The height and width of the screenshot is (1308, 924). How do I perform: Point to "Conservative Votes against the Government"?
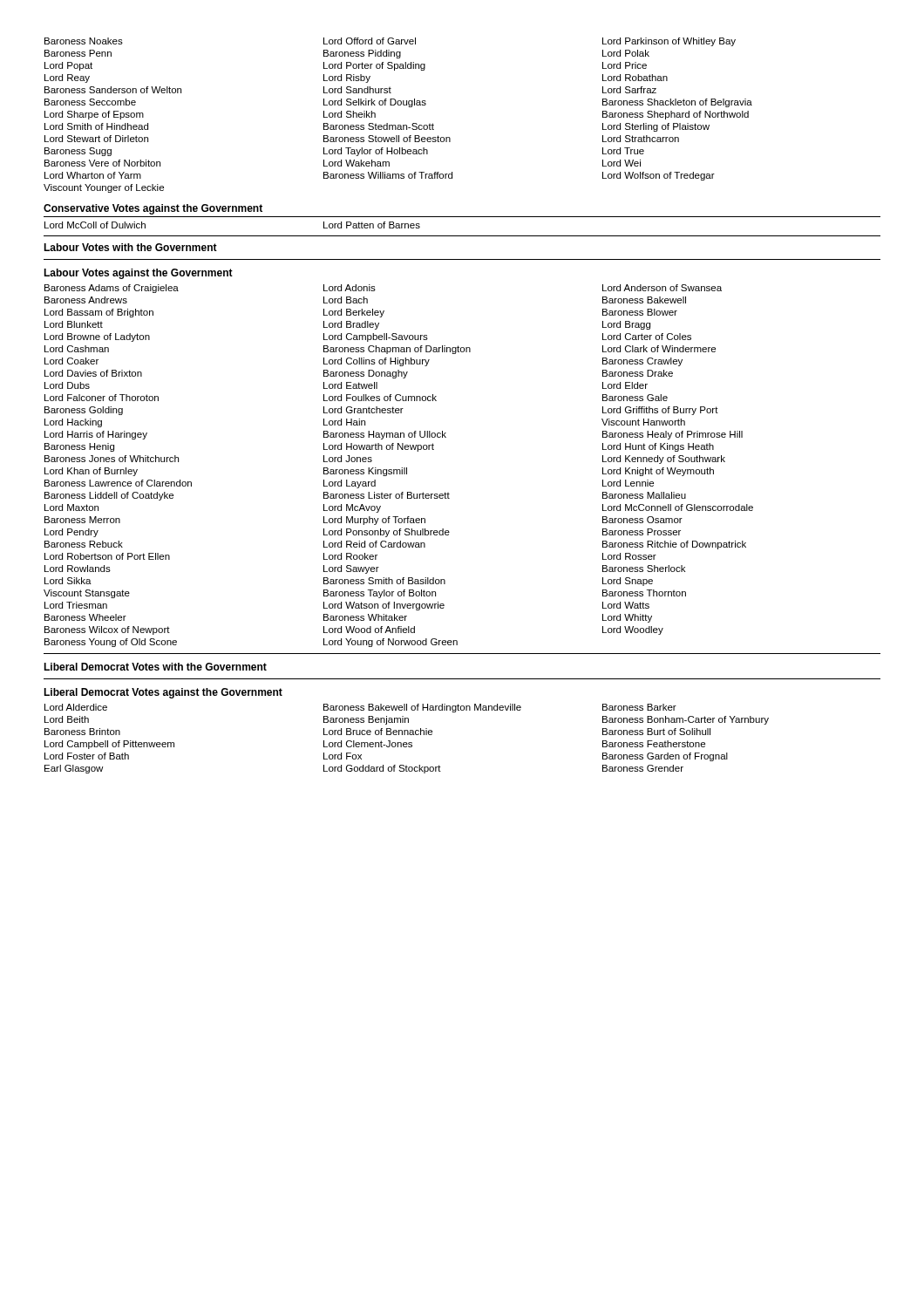(153, 208)
